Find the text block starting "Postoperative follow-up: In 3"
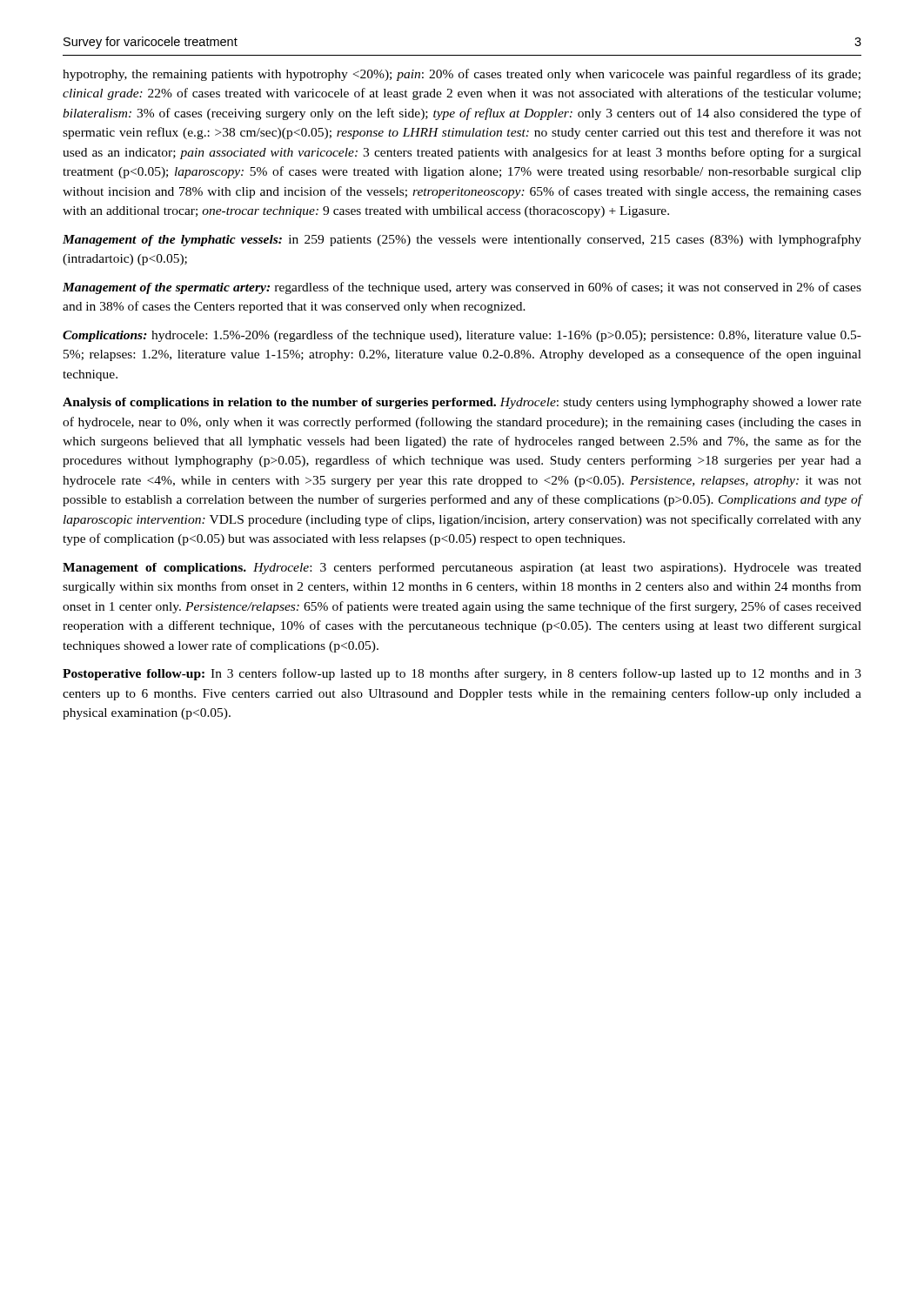 462,693
